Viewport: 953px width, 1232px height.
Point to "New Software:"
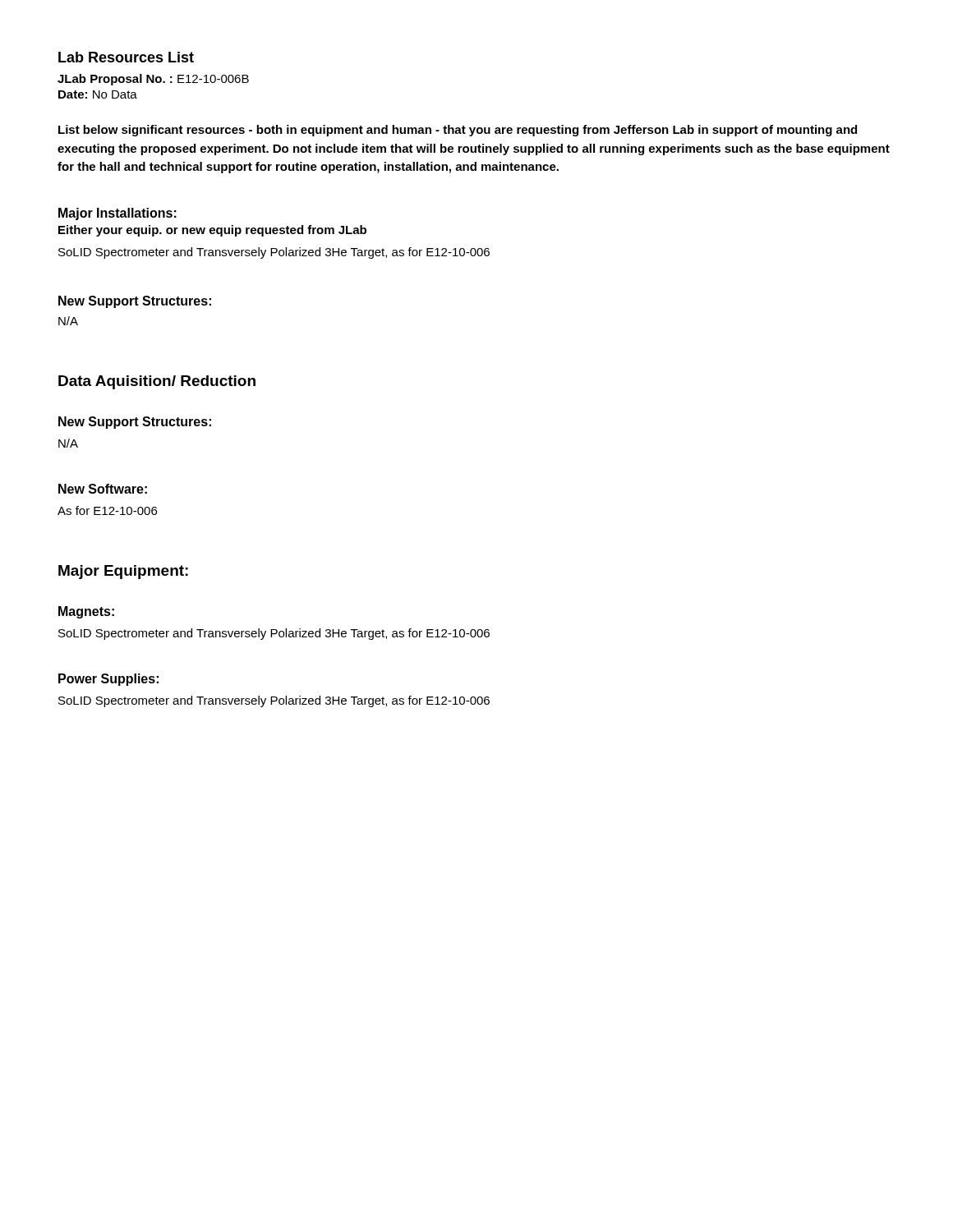tap(103, 489)
